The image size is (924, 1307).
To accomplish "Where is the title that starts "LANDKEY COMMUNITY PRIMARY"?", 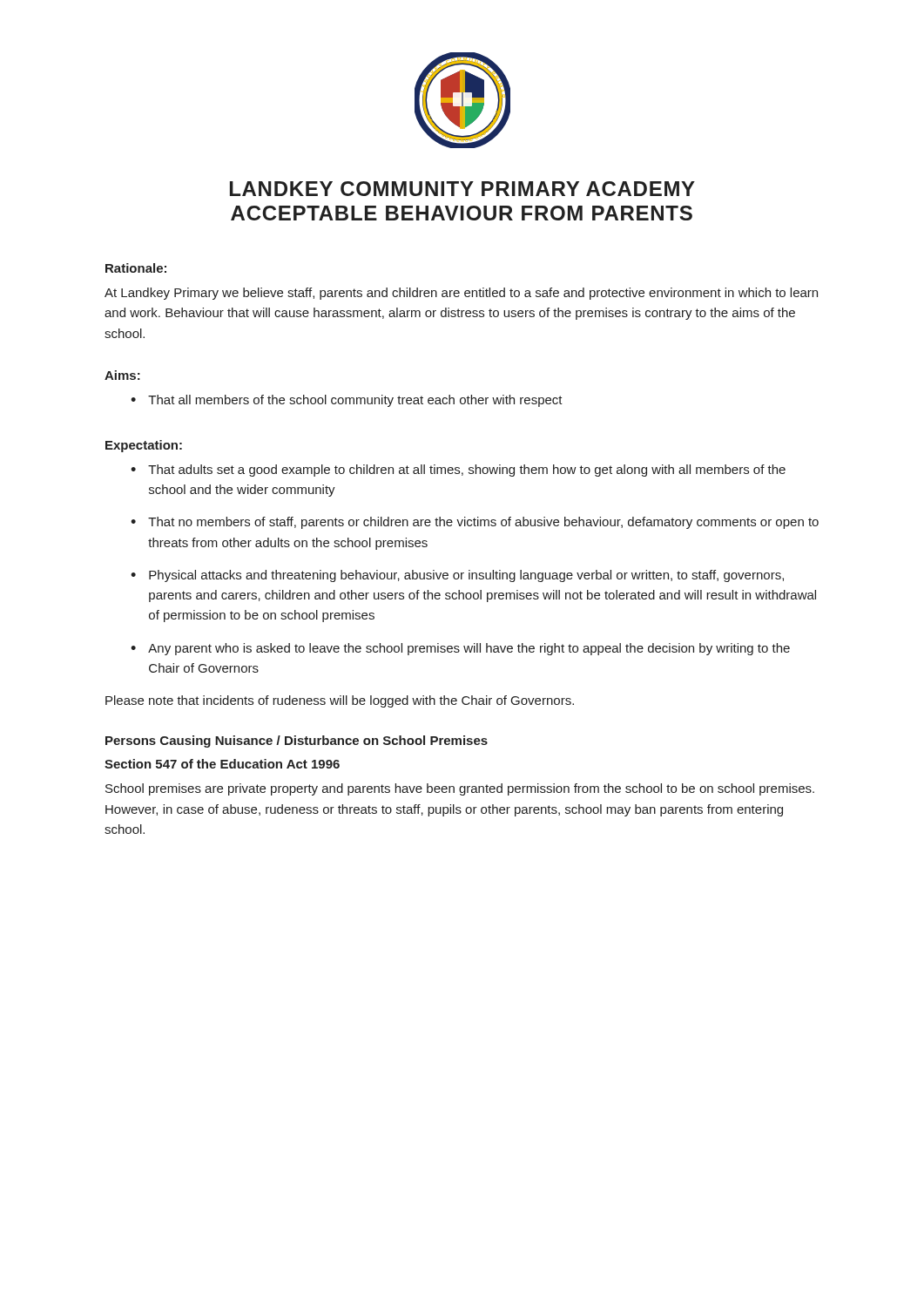I will (x=462, y=201).
